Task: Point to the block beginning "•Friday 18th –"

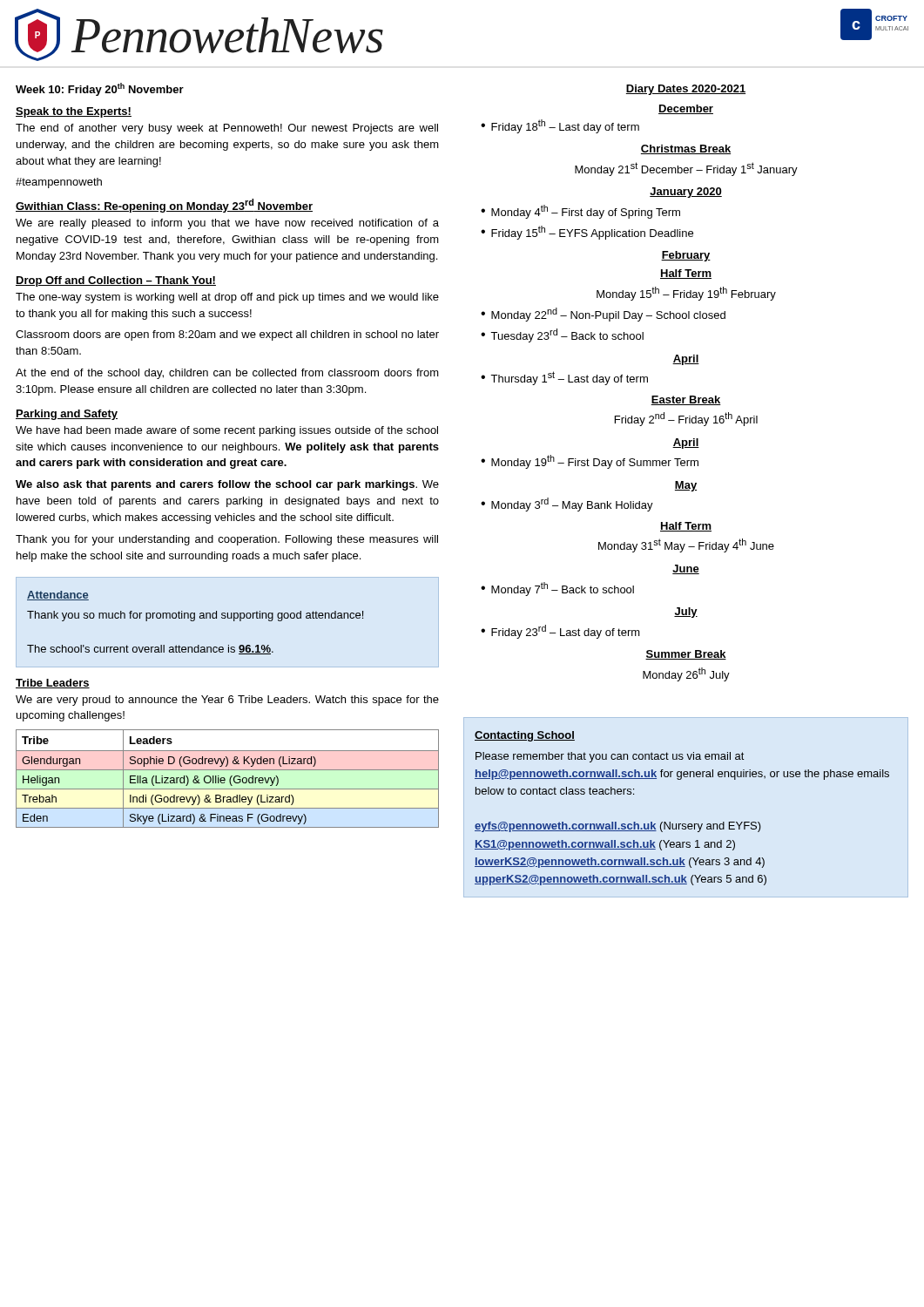Action: 560,126
